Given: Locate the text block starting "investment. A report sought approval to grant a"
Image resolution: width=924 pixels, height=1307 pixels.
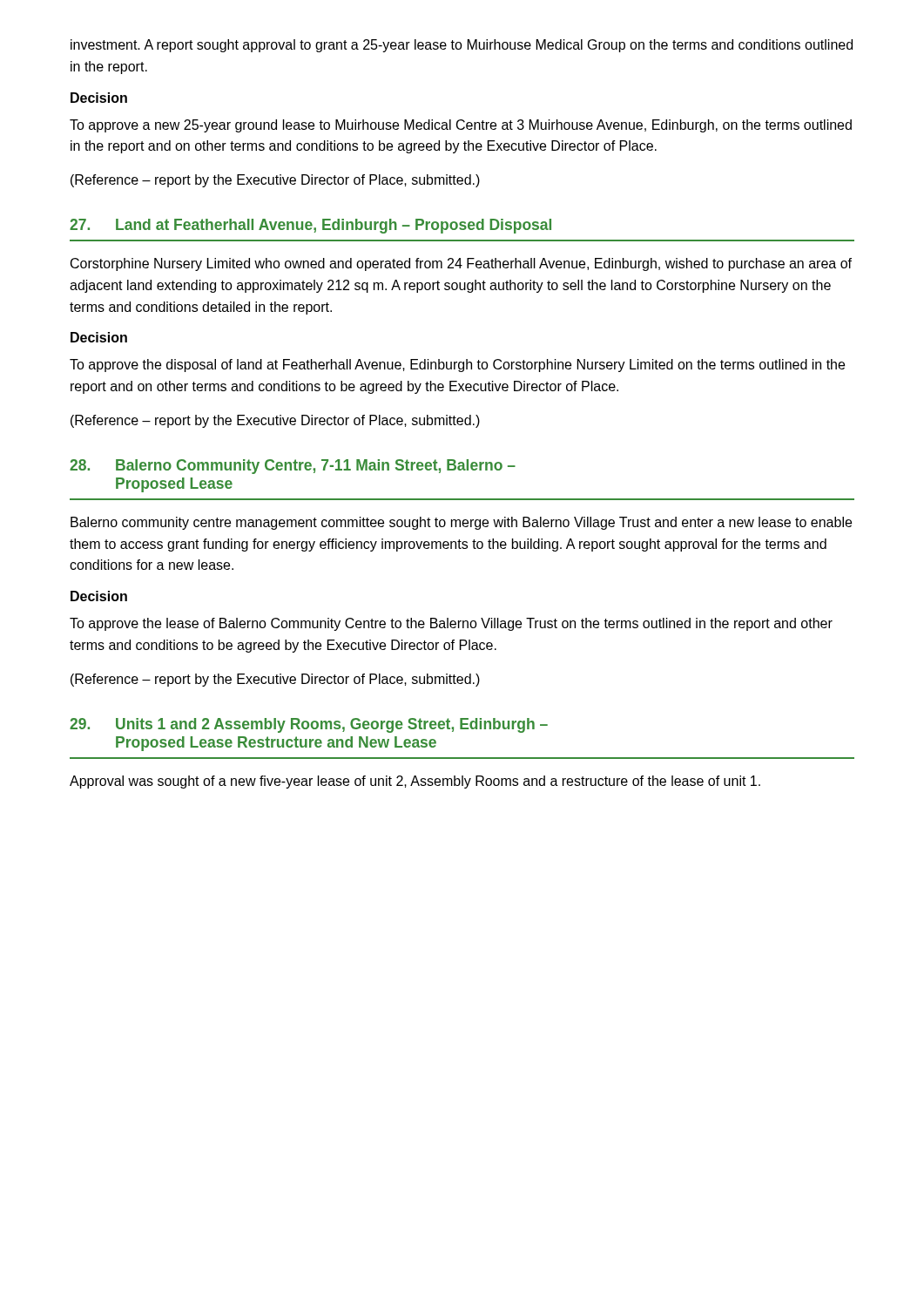Looking at the screenshot, I should point(462,56).
